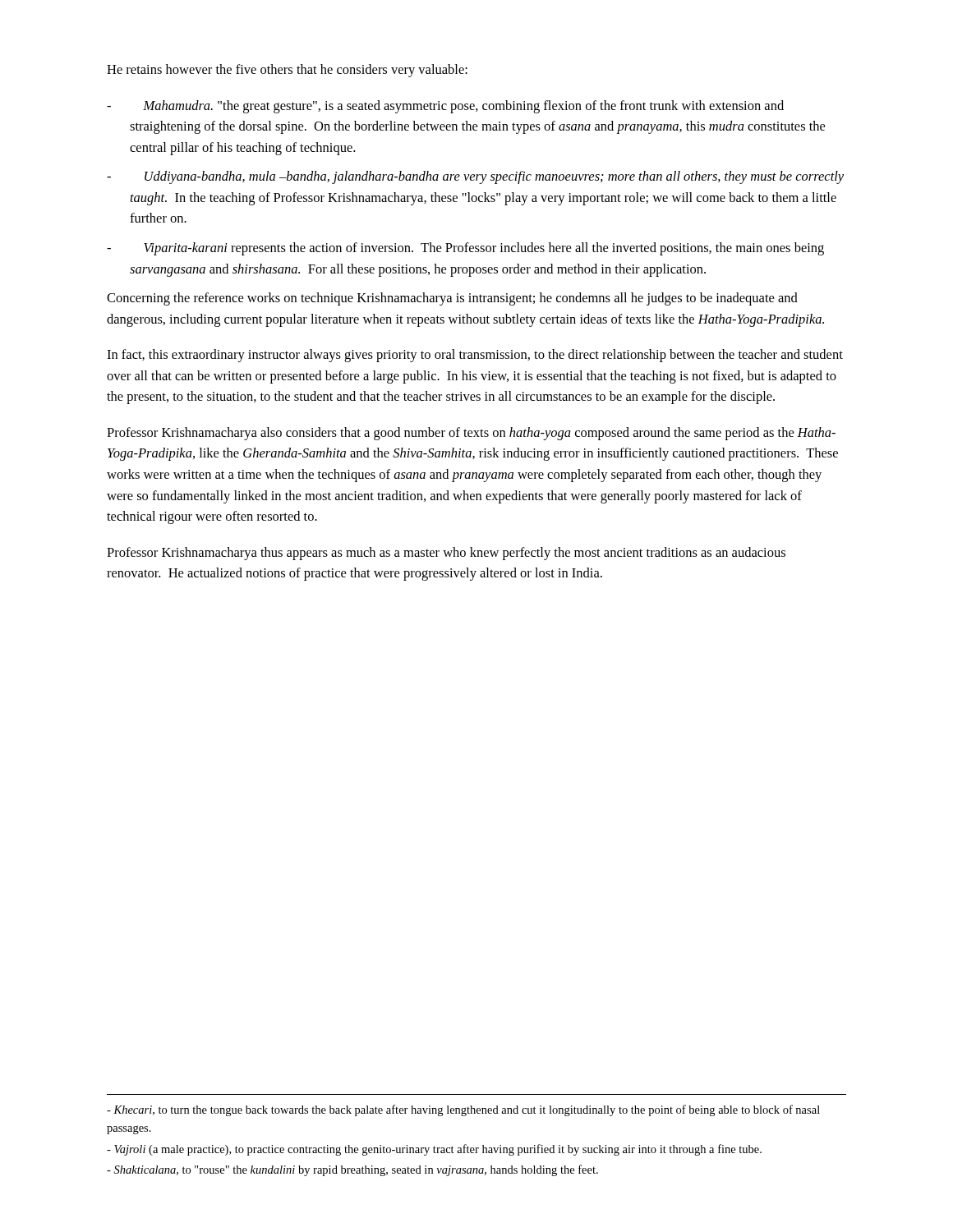953x1232 pixels.
Task: Locate the text block that reads "Professor Krishnamacharya thus appears"
Action: point(446,563)
